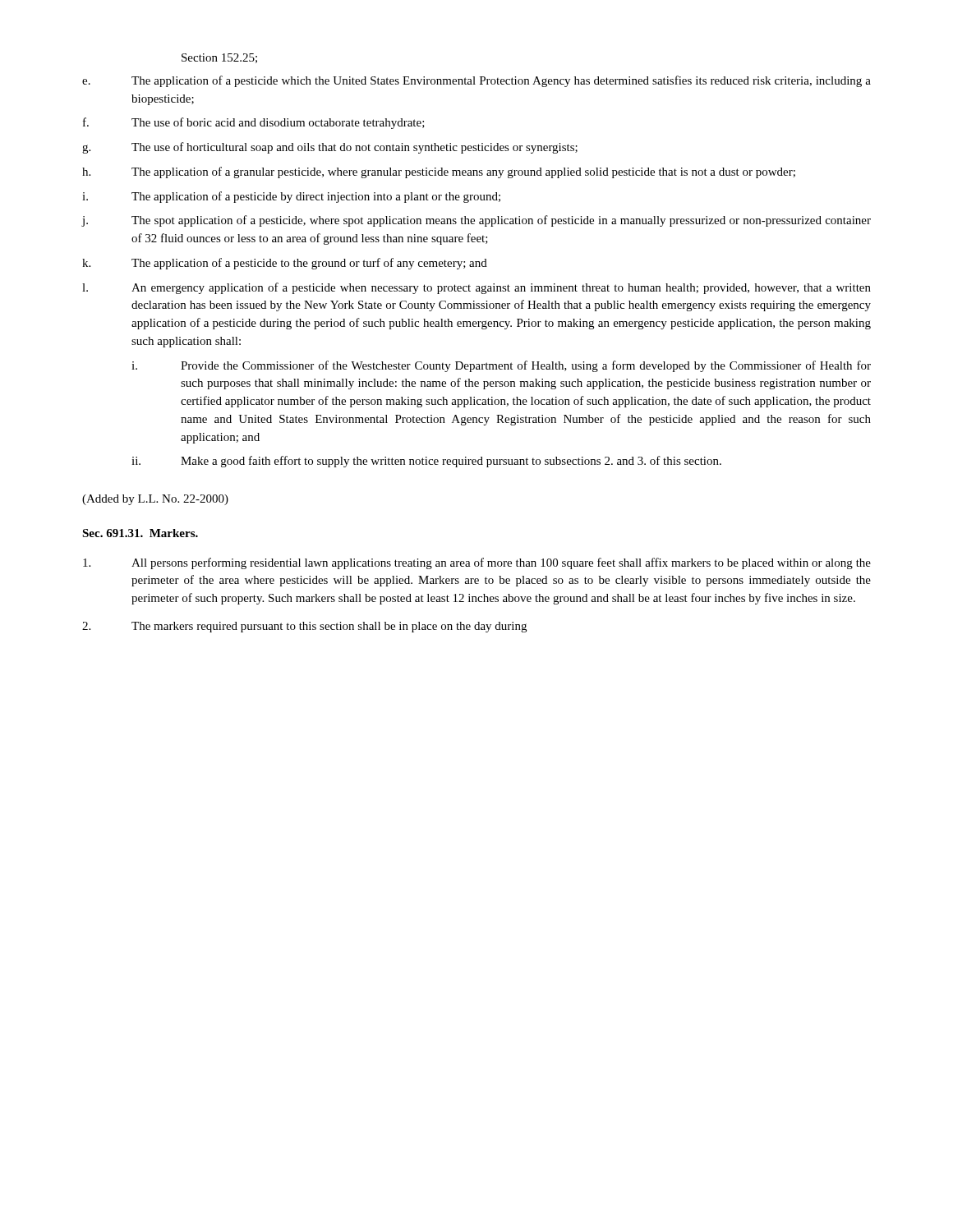Point to "Section 152.25;"
953x1232 pixels.
point(219,57)
